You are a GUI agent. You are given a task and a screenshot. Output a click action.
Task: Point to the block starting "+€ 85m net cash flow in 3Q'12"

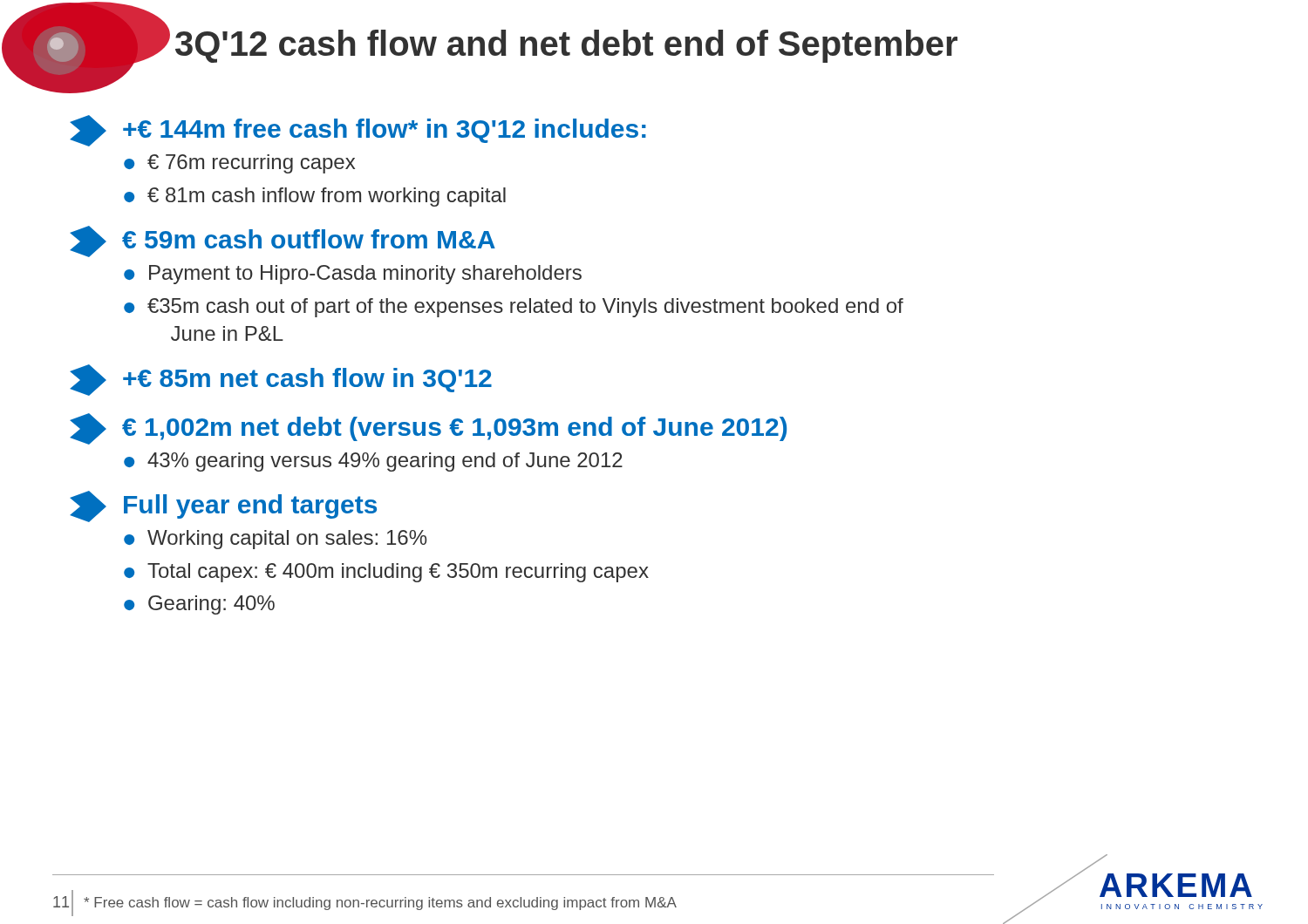307,378
